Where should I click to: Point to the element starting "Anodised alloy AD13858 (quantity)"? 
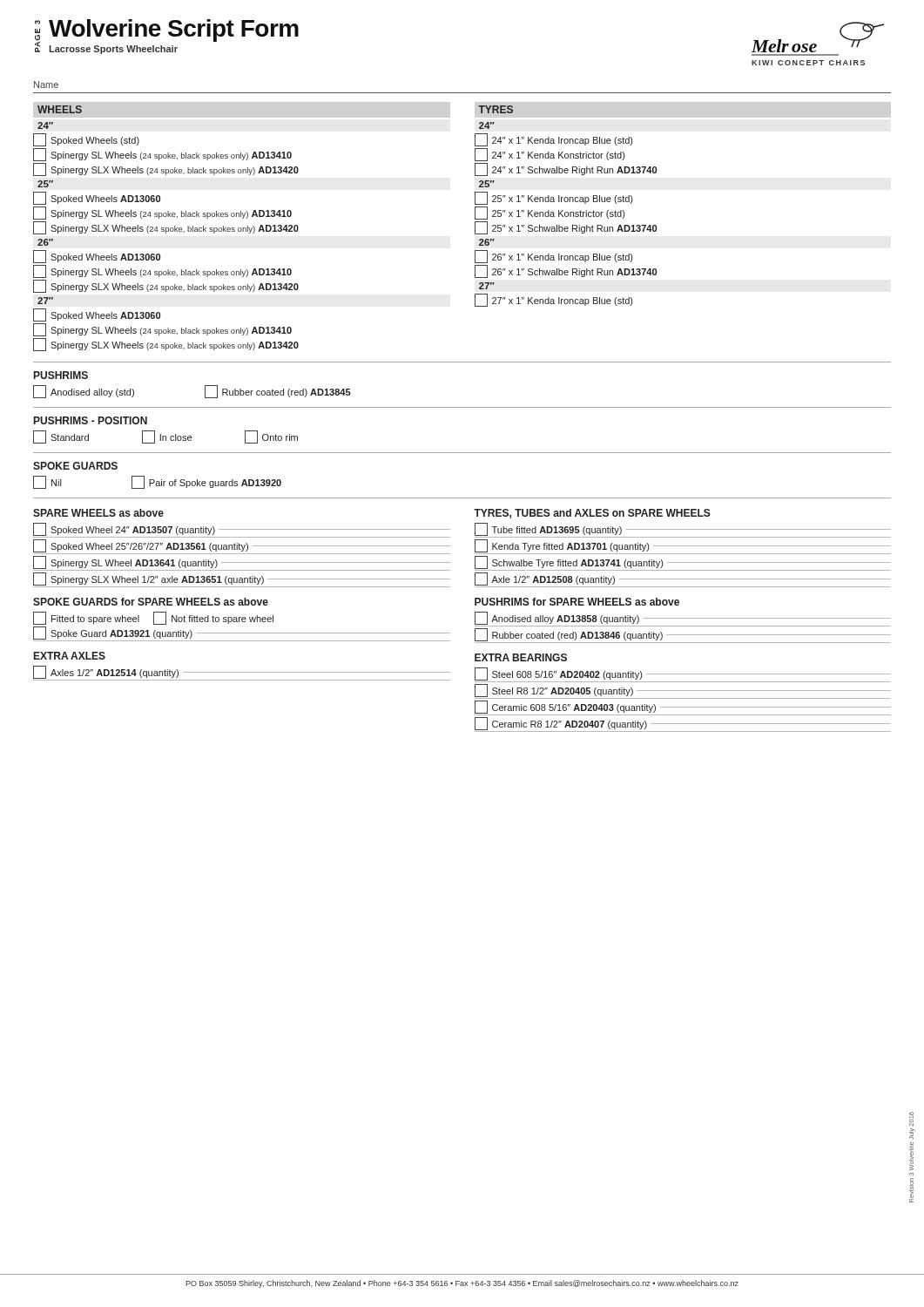[x=683, y=618]
